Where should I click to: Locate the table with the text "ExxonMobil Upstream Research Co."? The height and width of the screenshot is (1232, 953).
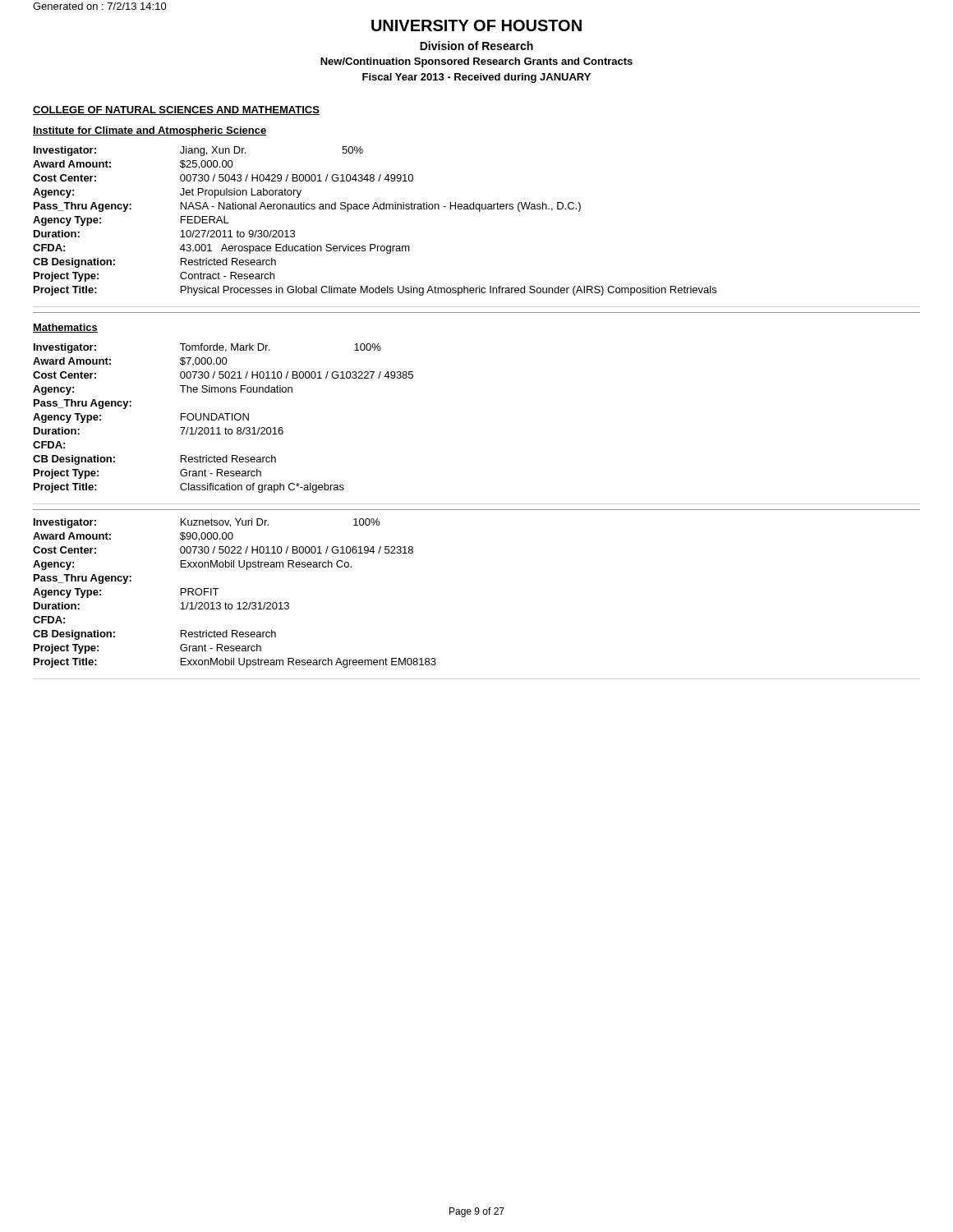(x=476, y=597)
